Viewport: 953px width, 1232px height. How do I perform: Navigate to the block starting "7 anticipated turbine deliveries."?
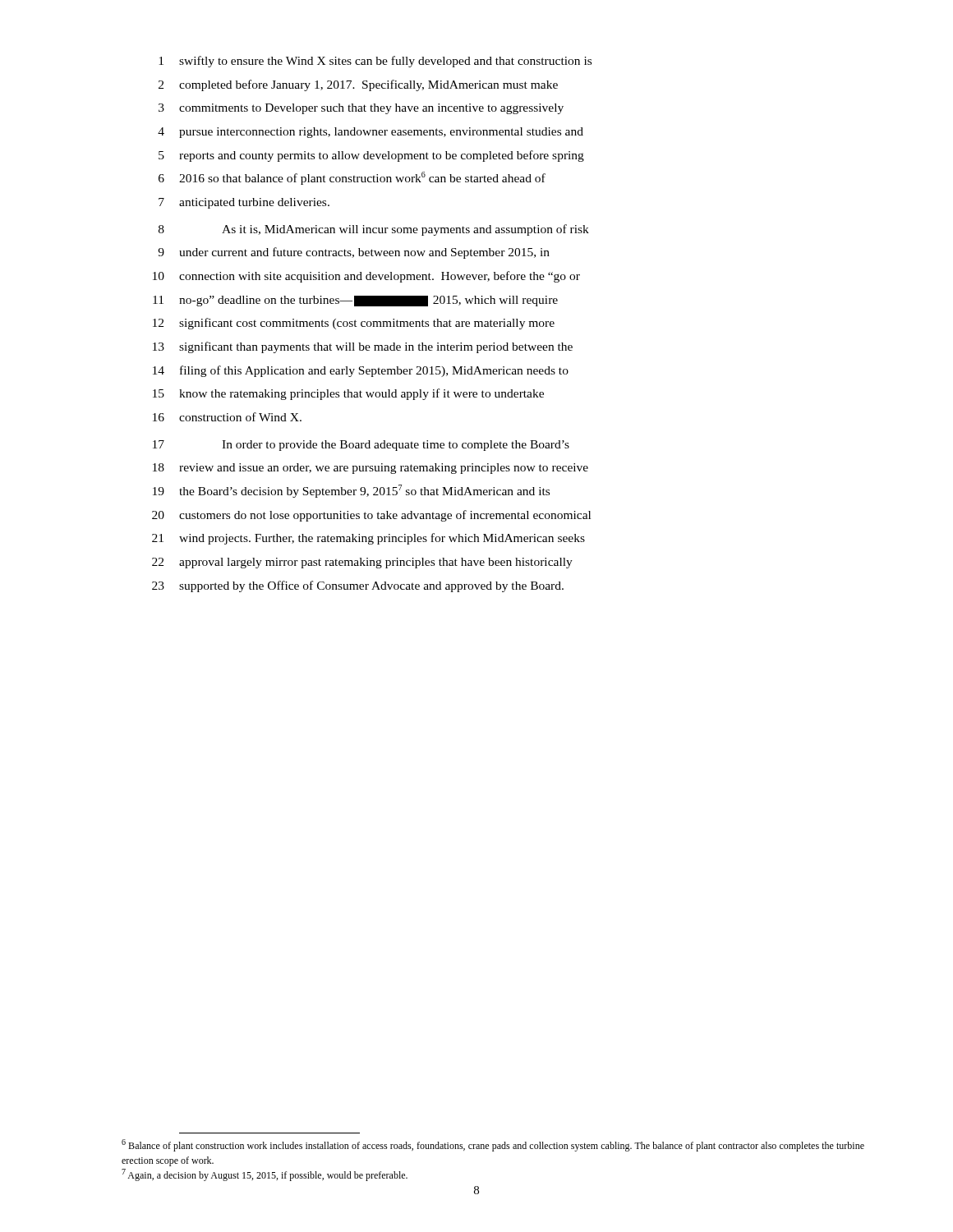click(x=244, y=203)
